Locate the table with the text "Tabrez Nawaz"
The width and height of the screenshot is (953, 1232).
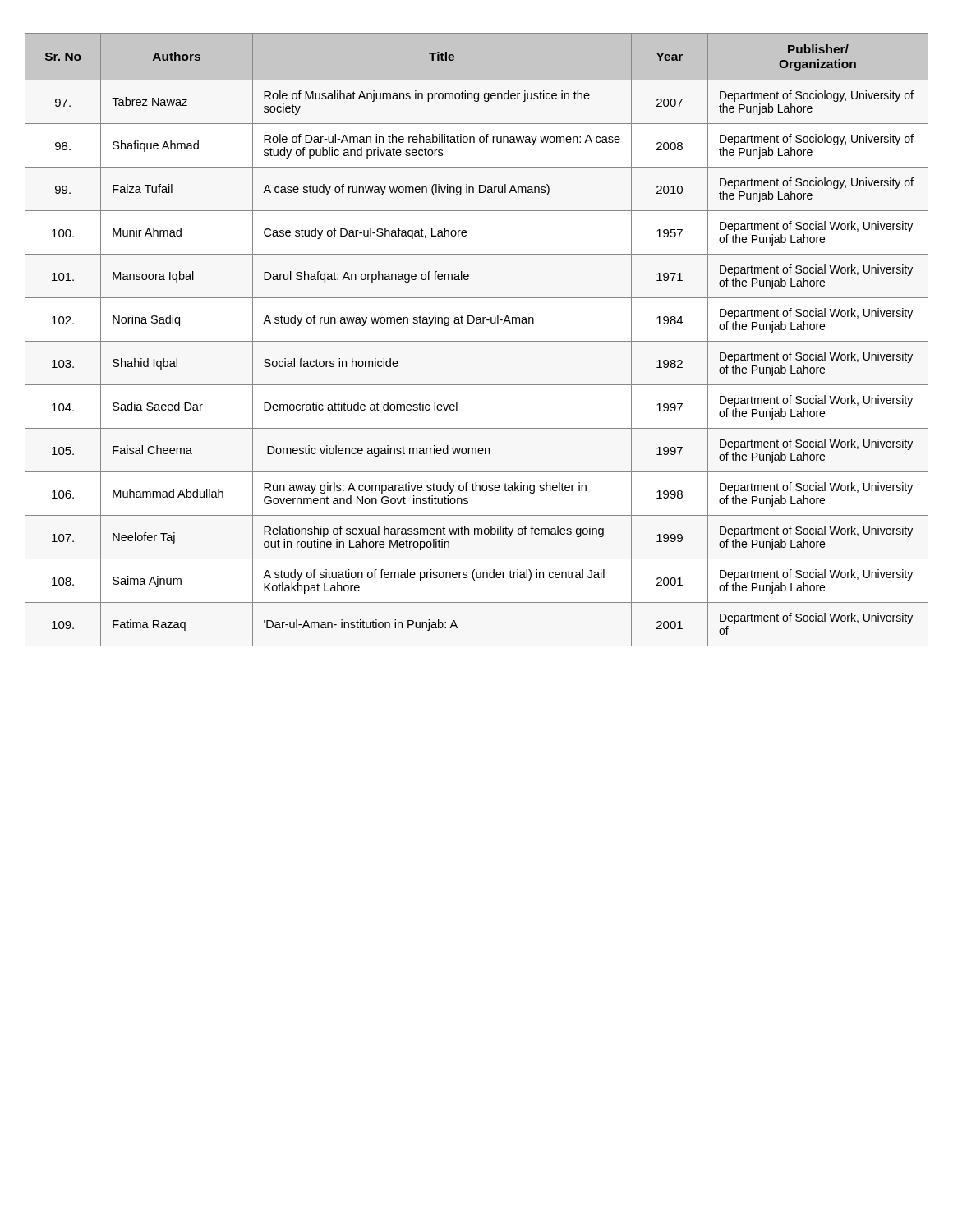[476, 340]
